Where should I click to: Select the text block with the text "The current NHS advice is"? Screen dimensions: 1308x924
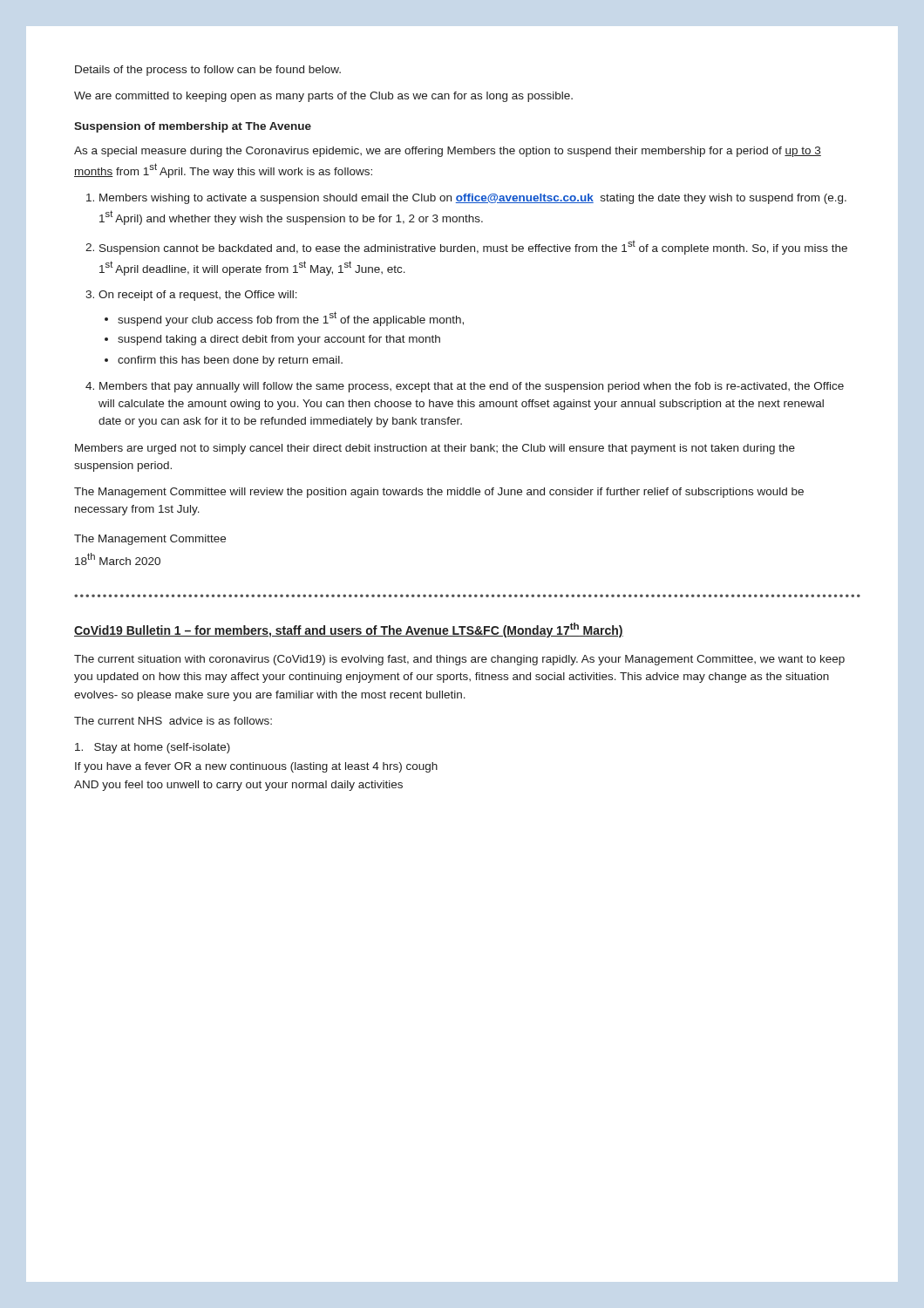tap(173, 721)
